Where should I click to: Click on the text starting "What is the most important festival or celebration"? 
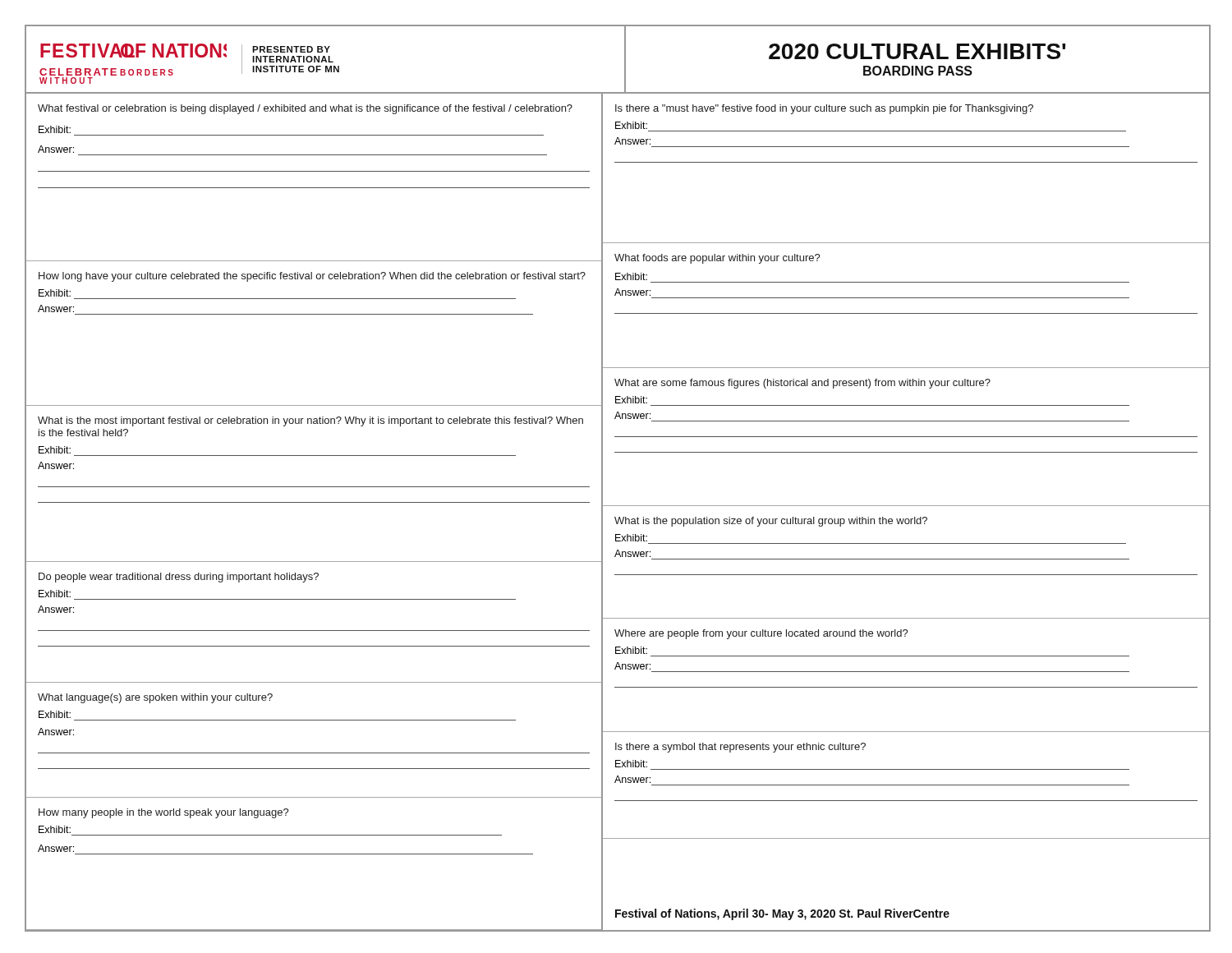click(314, 458)
